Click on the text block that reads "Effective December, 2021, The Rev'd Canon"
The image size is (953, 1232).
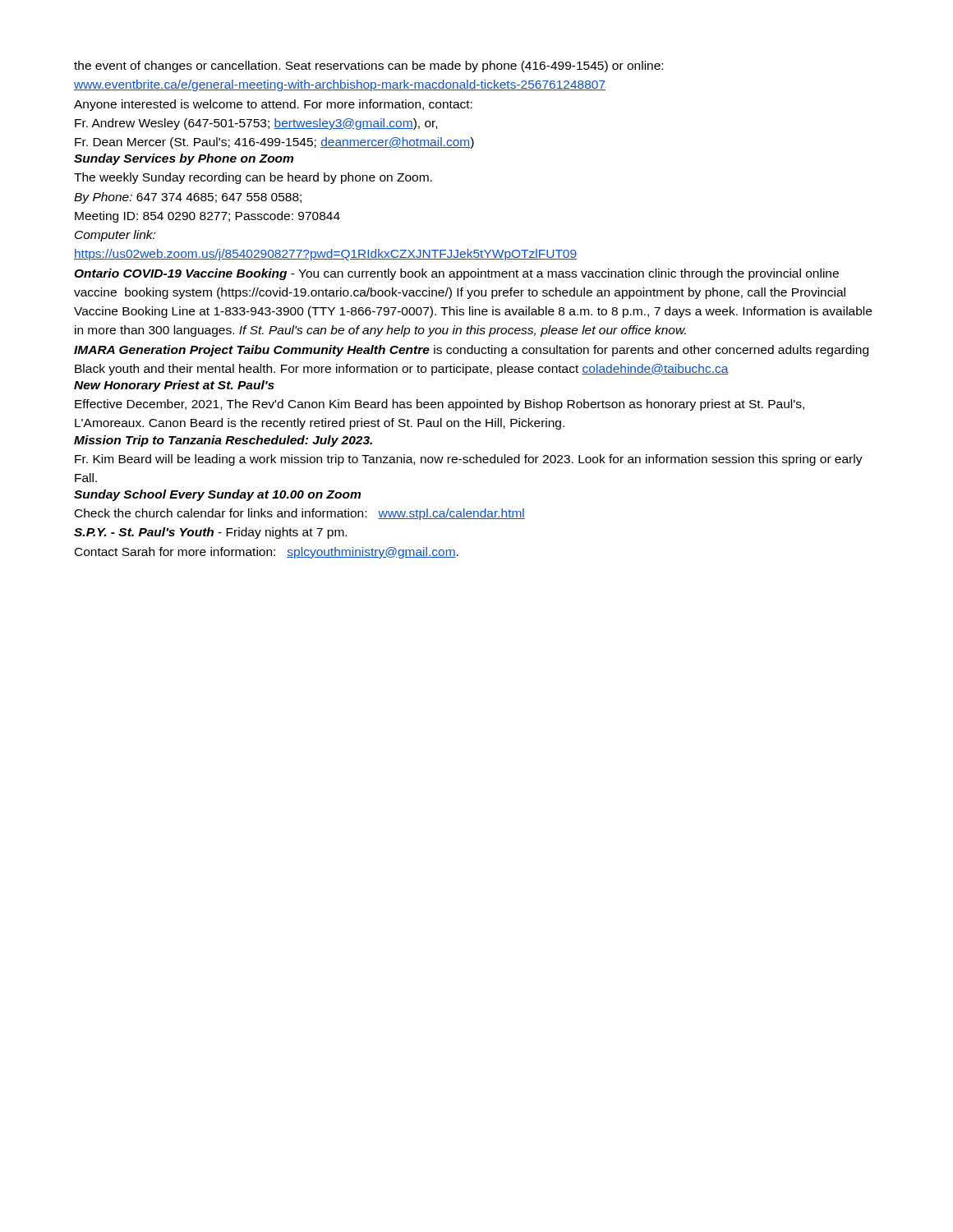coord(440,413)
